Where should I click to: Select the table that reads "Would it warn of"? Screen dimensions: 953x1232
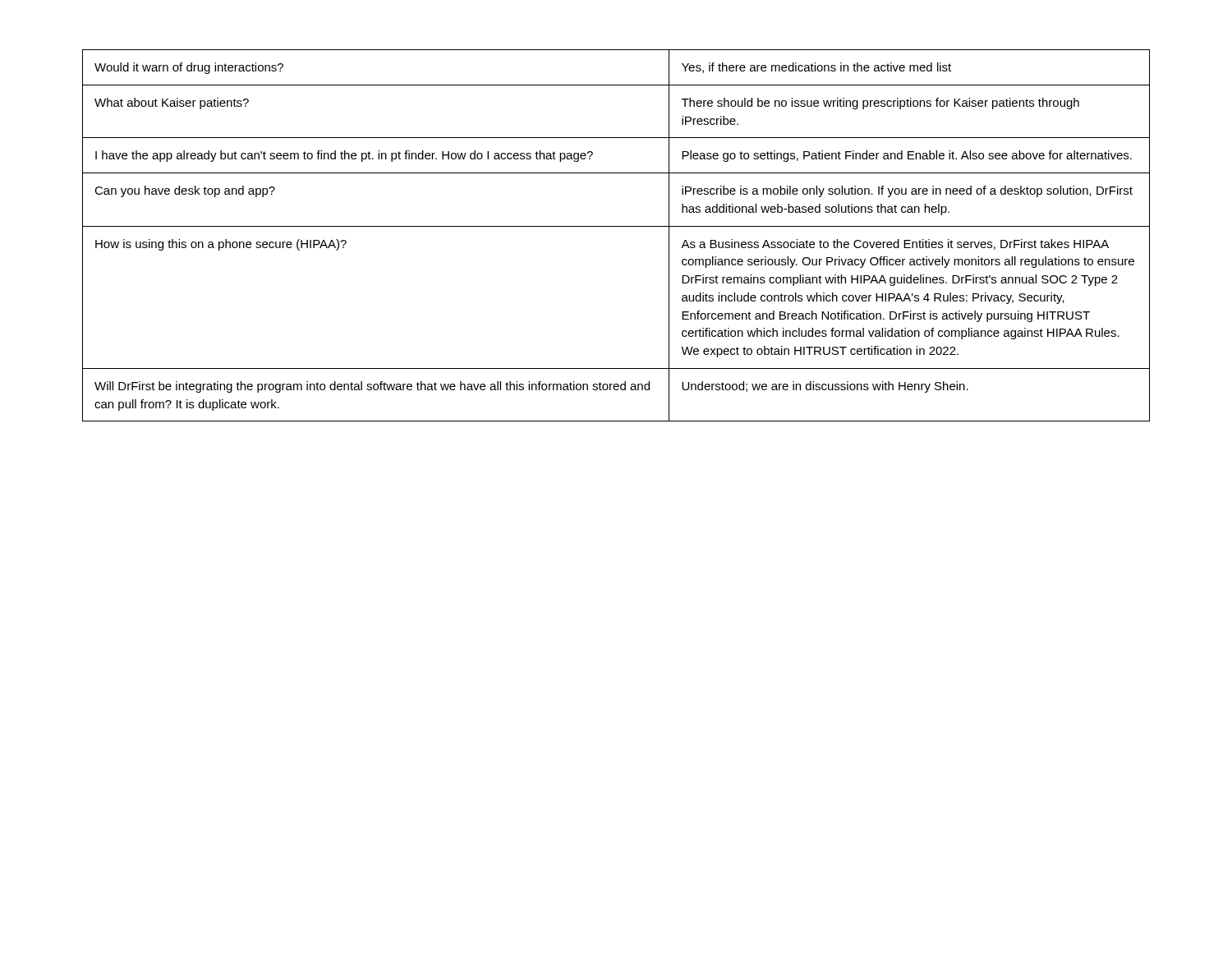616,235
